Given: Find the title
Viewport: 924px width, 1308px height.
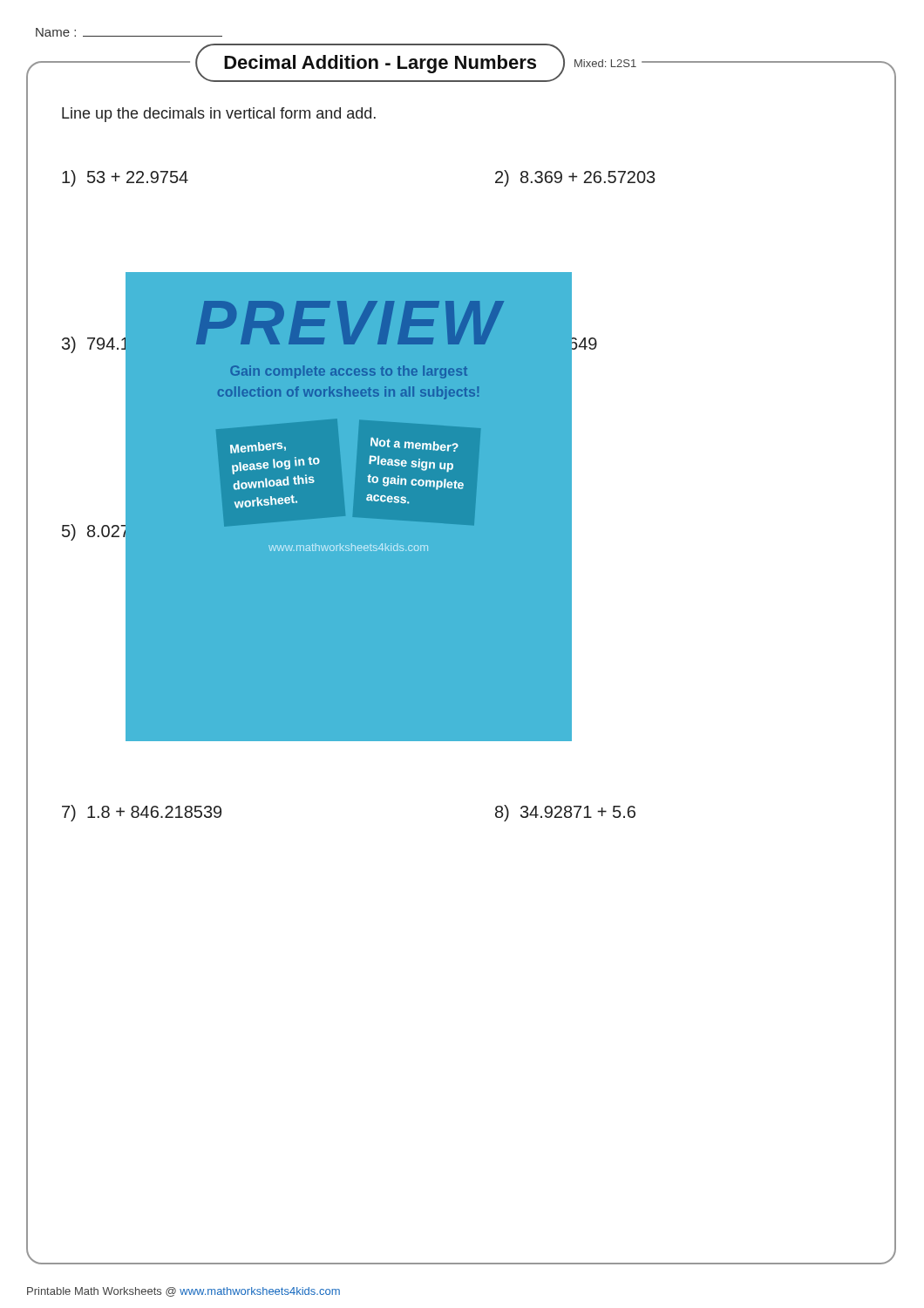Looking at the screenshot, I should pos(416,63).
